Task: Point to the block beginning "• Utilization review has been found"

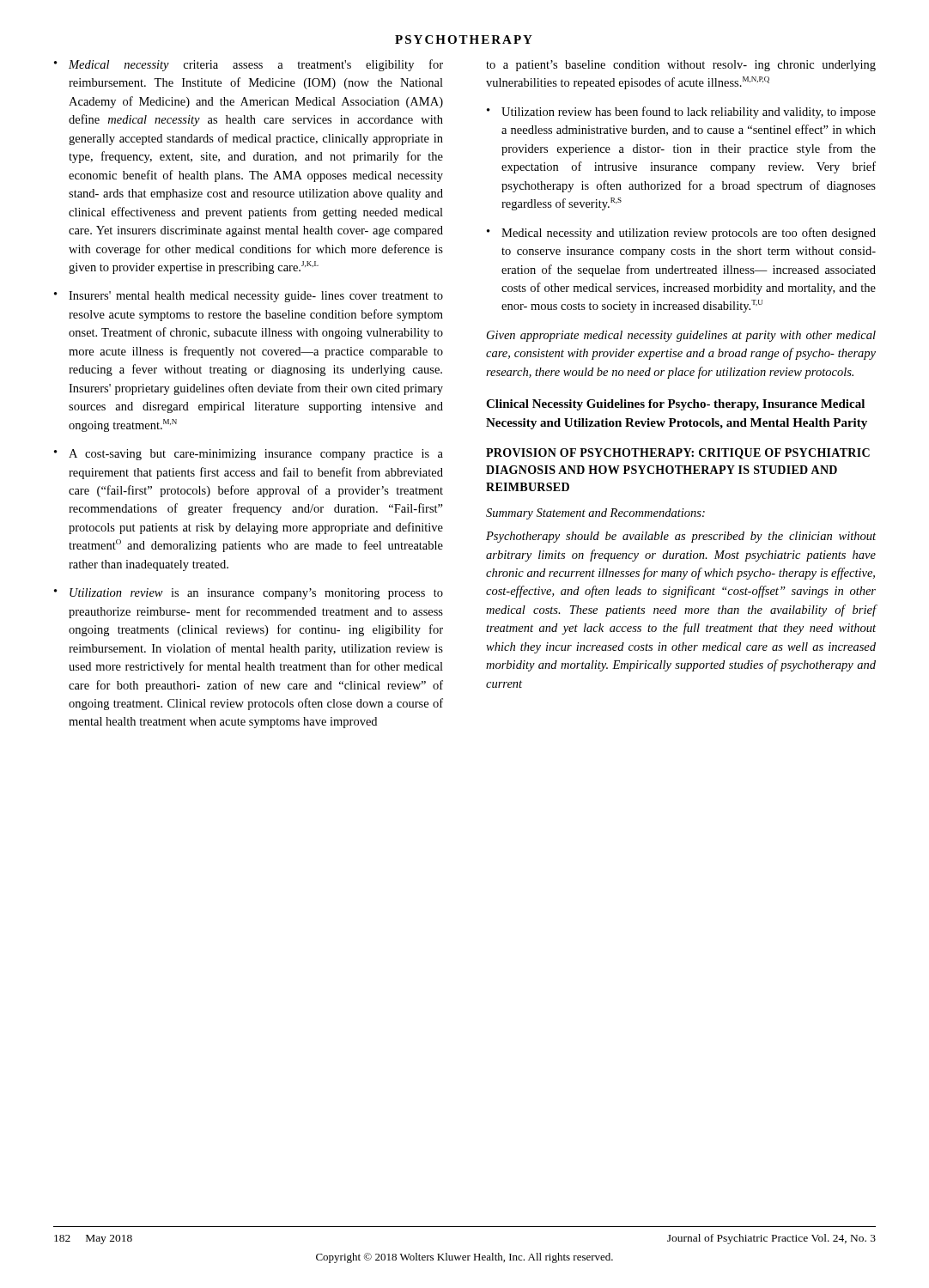Action: pyautogui.click(x=681, y=158)
